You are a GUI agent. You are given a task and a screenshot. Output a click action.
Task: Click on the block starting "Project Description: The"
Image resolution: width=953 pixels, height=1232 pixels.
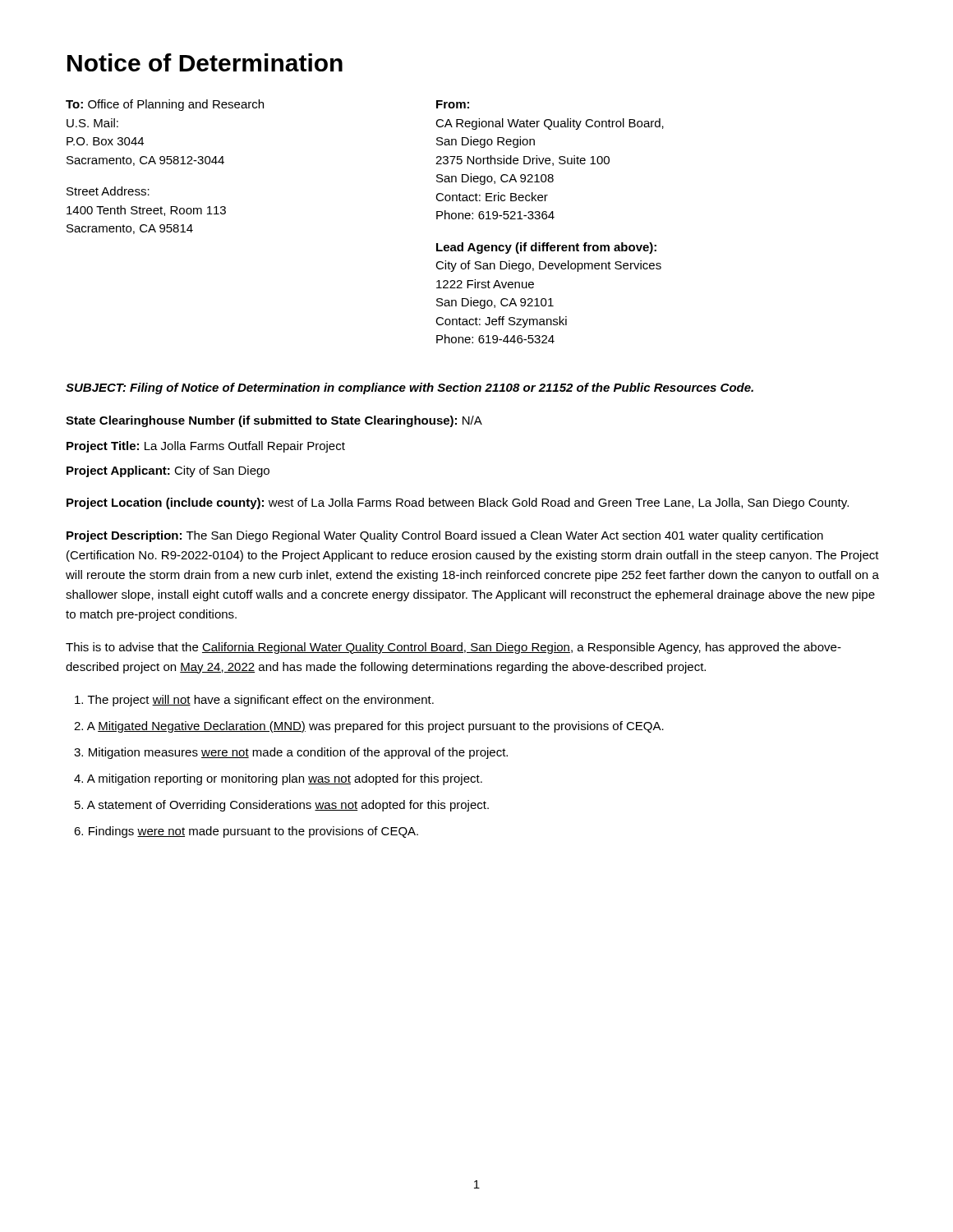(476, 574)
